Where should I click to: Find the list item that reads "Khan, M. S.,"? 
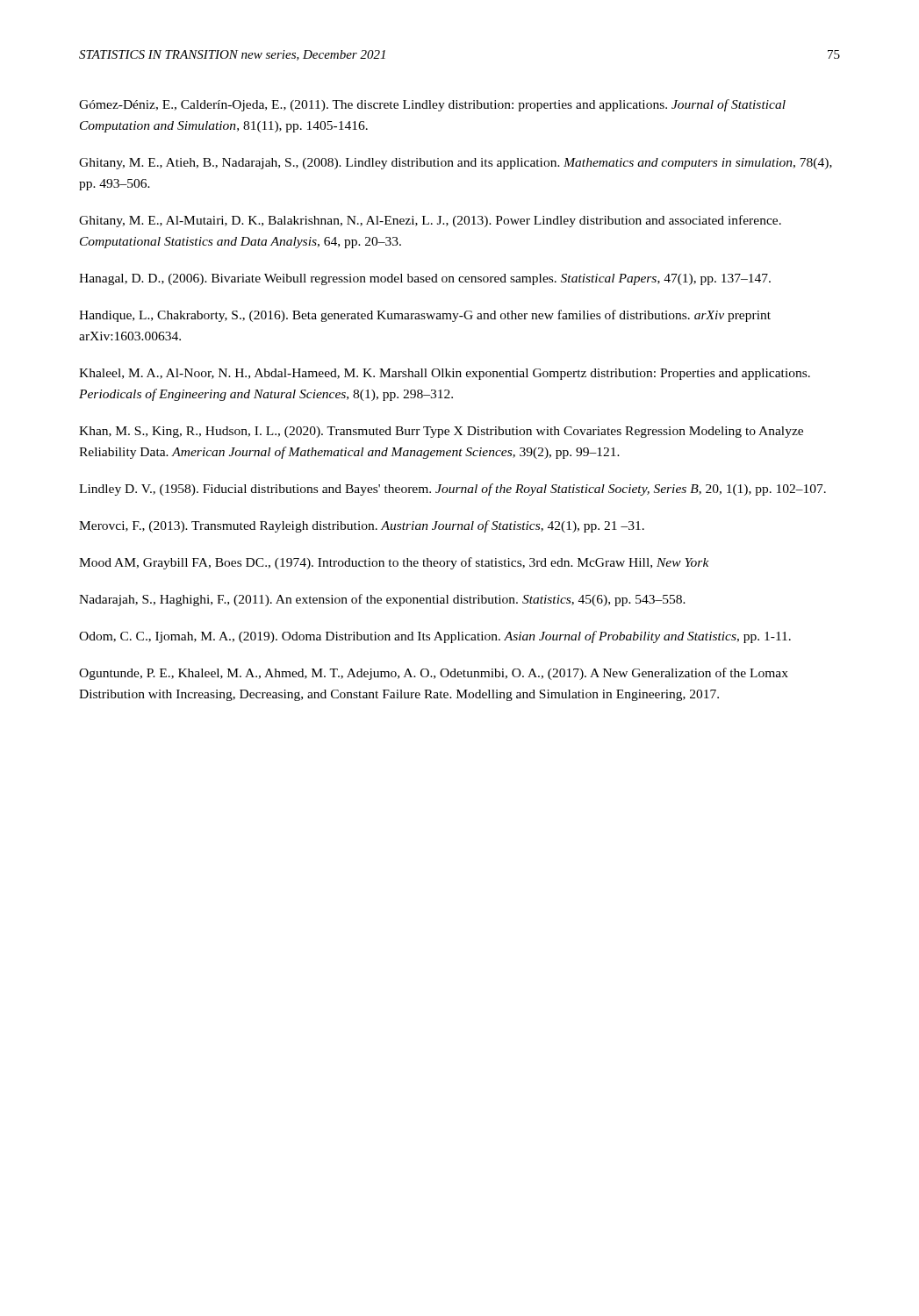460,441
